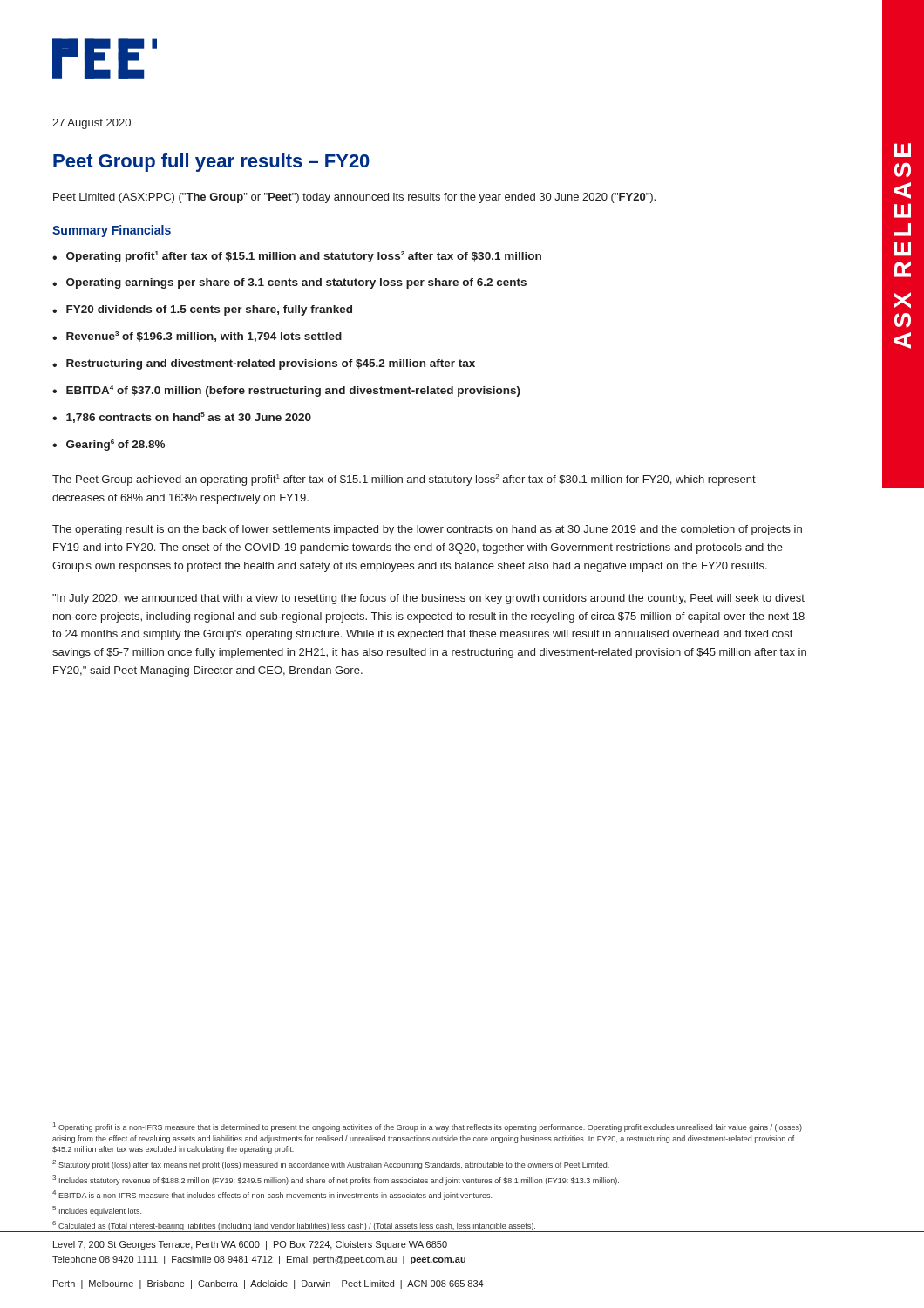Locate the text block starting "1 Operating profit is a non-IFRS"
This screenshot has height=1308, width=924.
427,1137
